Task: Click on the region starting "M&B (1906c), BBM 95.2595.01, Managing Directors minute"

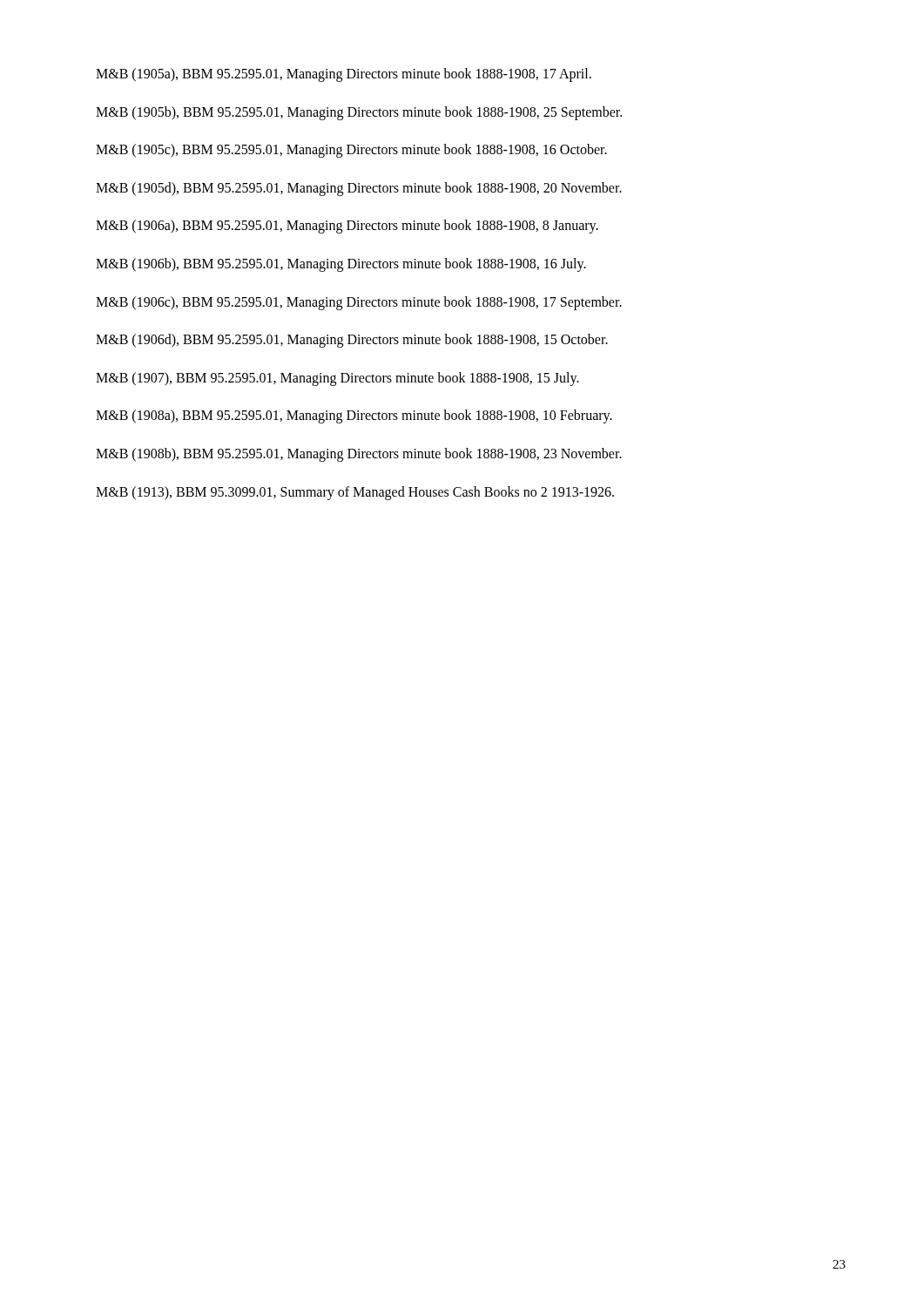Action: click(359, 302)
